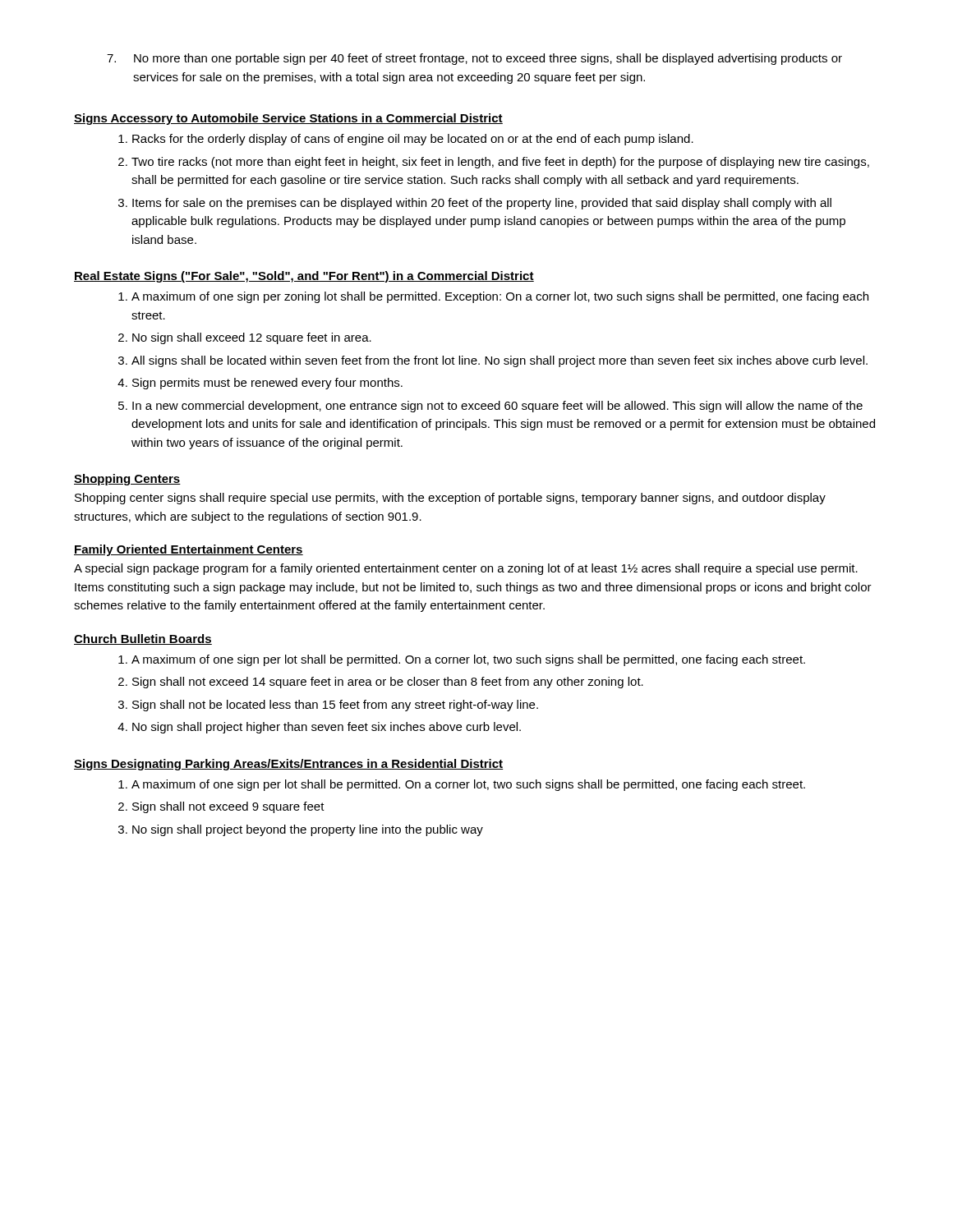Point to the block beginning "A special sign package program for a"
Image resolution: width=953 pixels, height=1232 pixels.
[473, 586]
